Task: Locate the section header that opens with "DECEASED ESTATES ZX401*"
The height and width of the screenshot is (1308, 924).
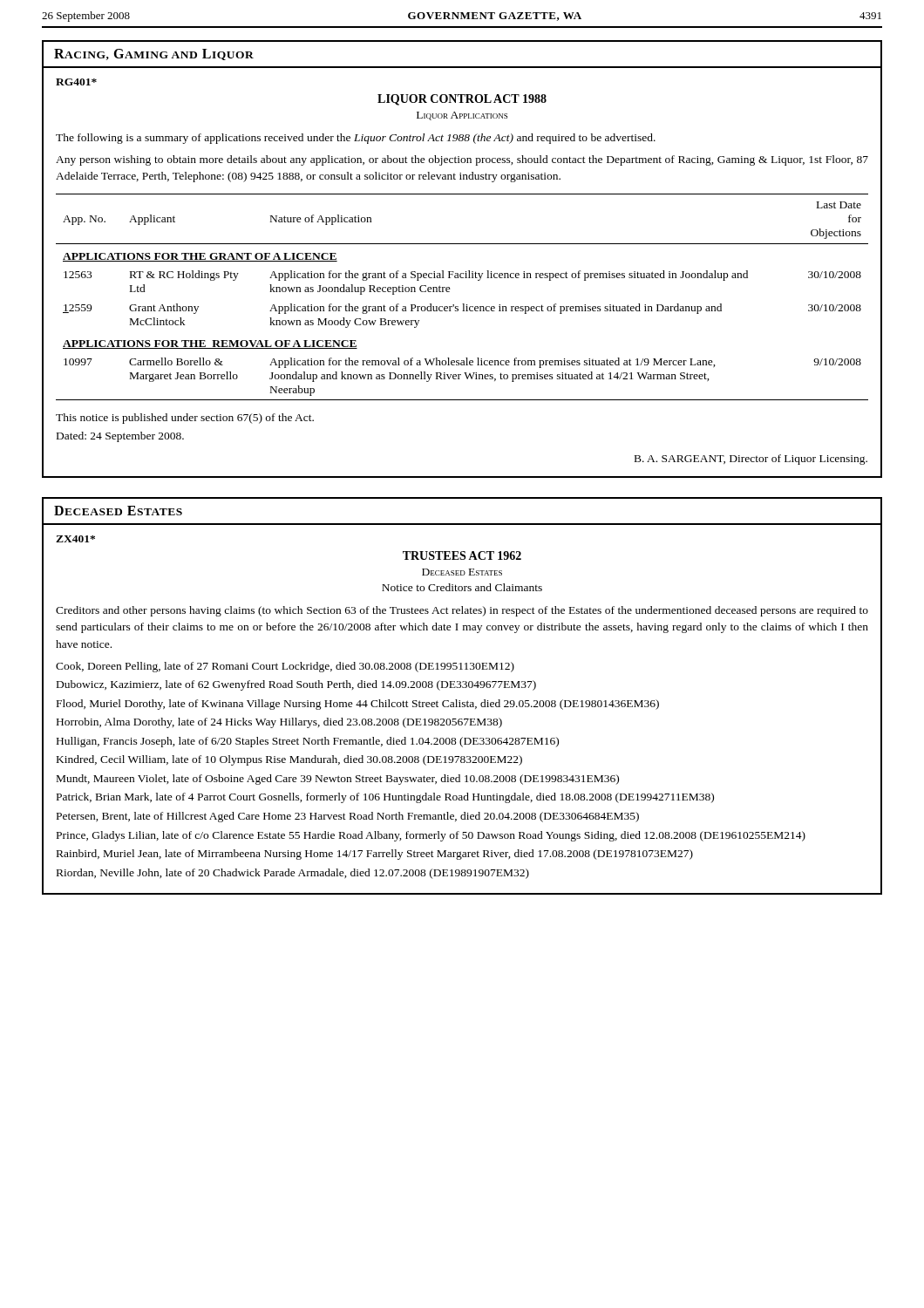Action: (462, 696)
